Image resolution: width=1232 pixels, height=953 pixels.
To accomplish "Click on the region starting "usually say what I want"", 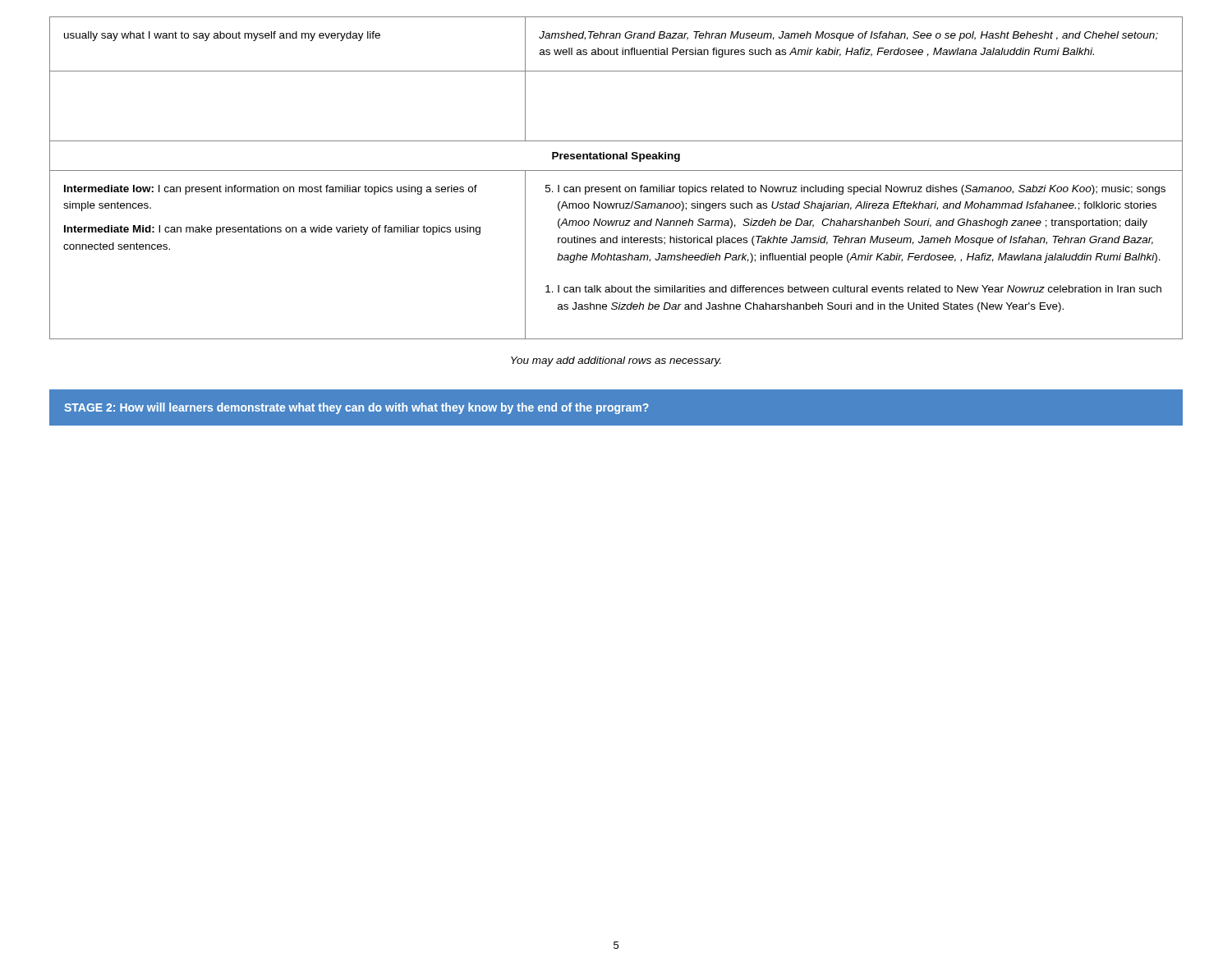I will point(222,35).
